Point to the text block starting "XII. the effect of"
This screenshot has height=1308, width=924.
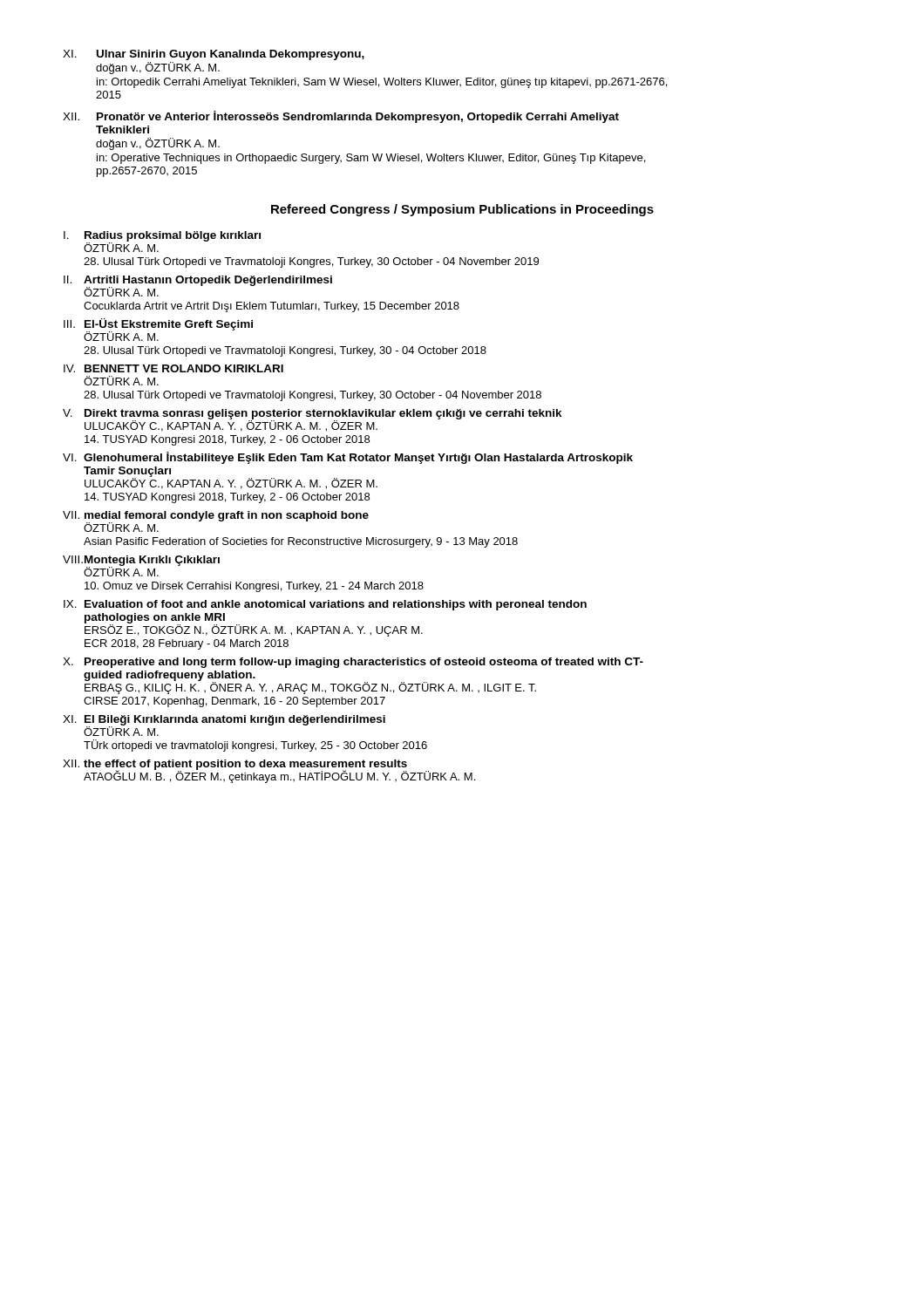click(462, 770)
